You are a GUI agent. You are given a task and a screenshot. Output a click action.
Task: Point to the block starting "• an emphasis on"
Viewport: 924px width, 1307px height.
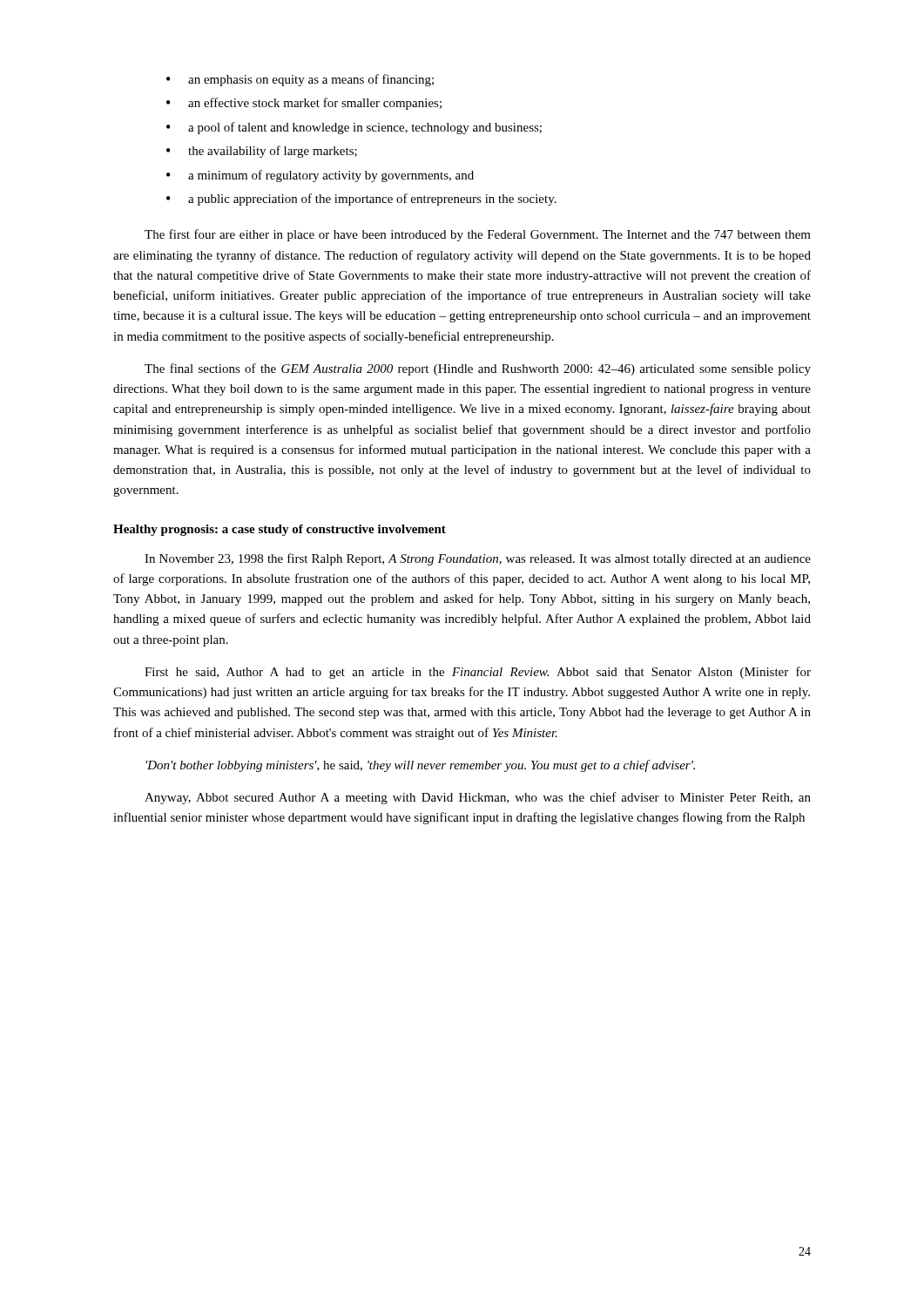[x=300, y=80]
